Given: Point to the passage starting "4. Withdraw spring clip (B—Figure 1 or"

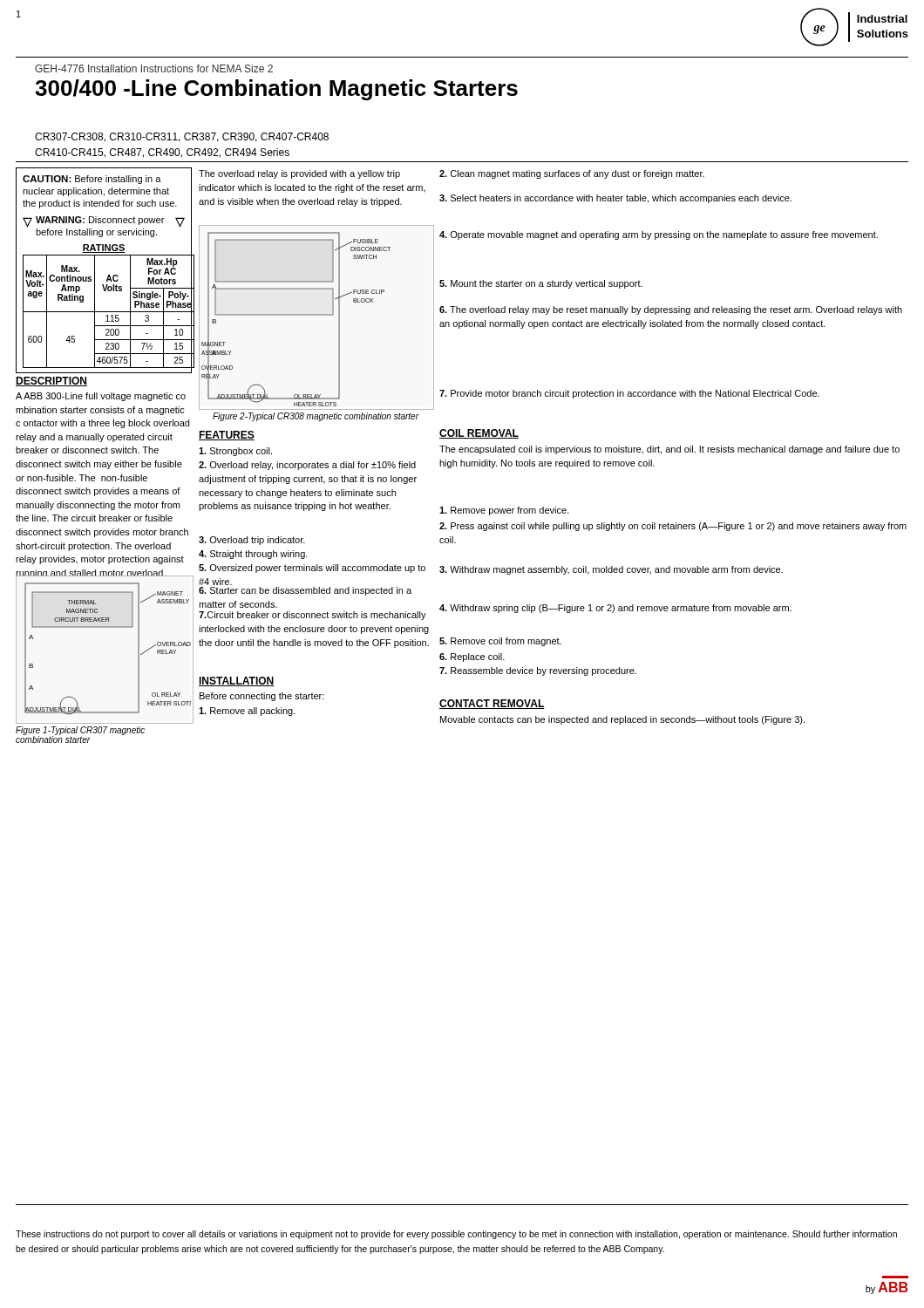Looking at the screenshot, I should (616, 608).
